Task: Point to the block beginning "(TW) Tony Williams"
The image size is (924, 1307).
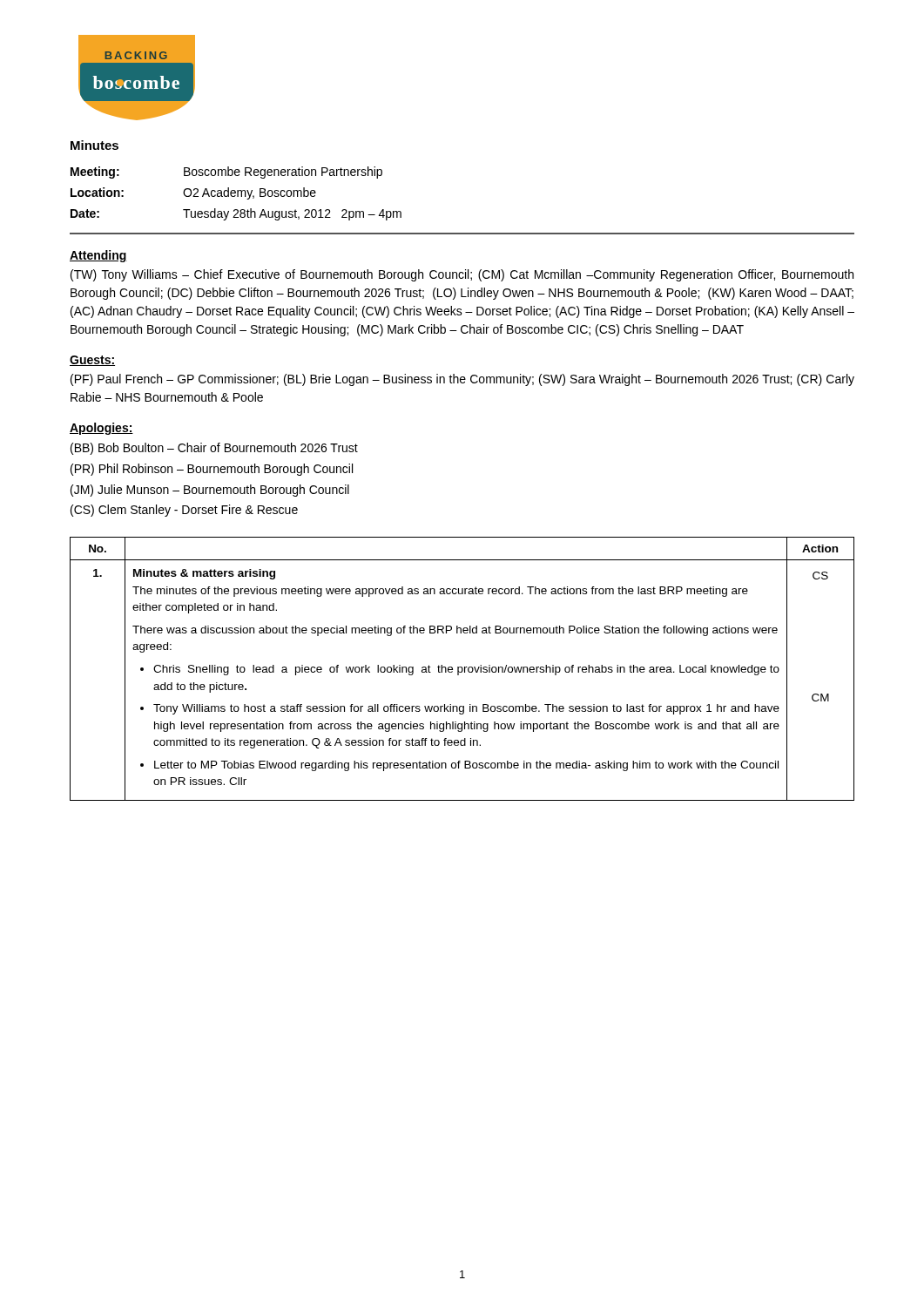Action: click(x=462, y=302)
